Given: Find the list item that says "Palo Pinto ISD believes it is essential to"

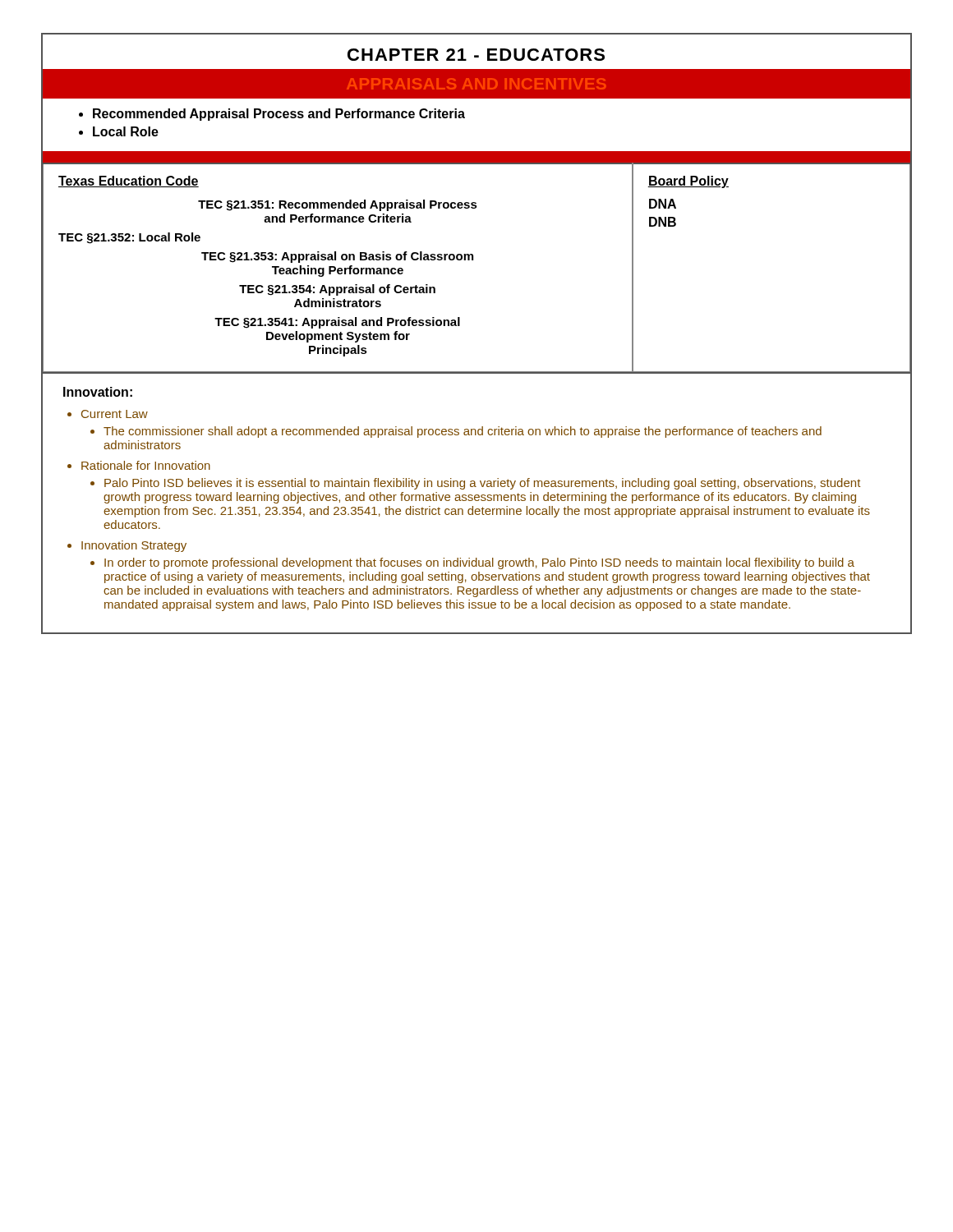Looking at the screenshot, I should tap(487, 503).
